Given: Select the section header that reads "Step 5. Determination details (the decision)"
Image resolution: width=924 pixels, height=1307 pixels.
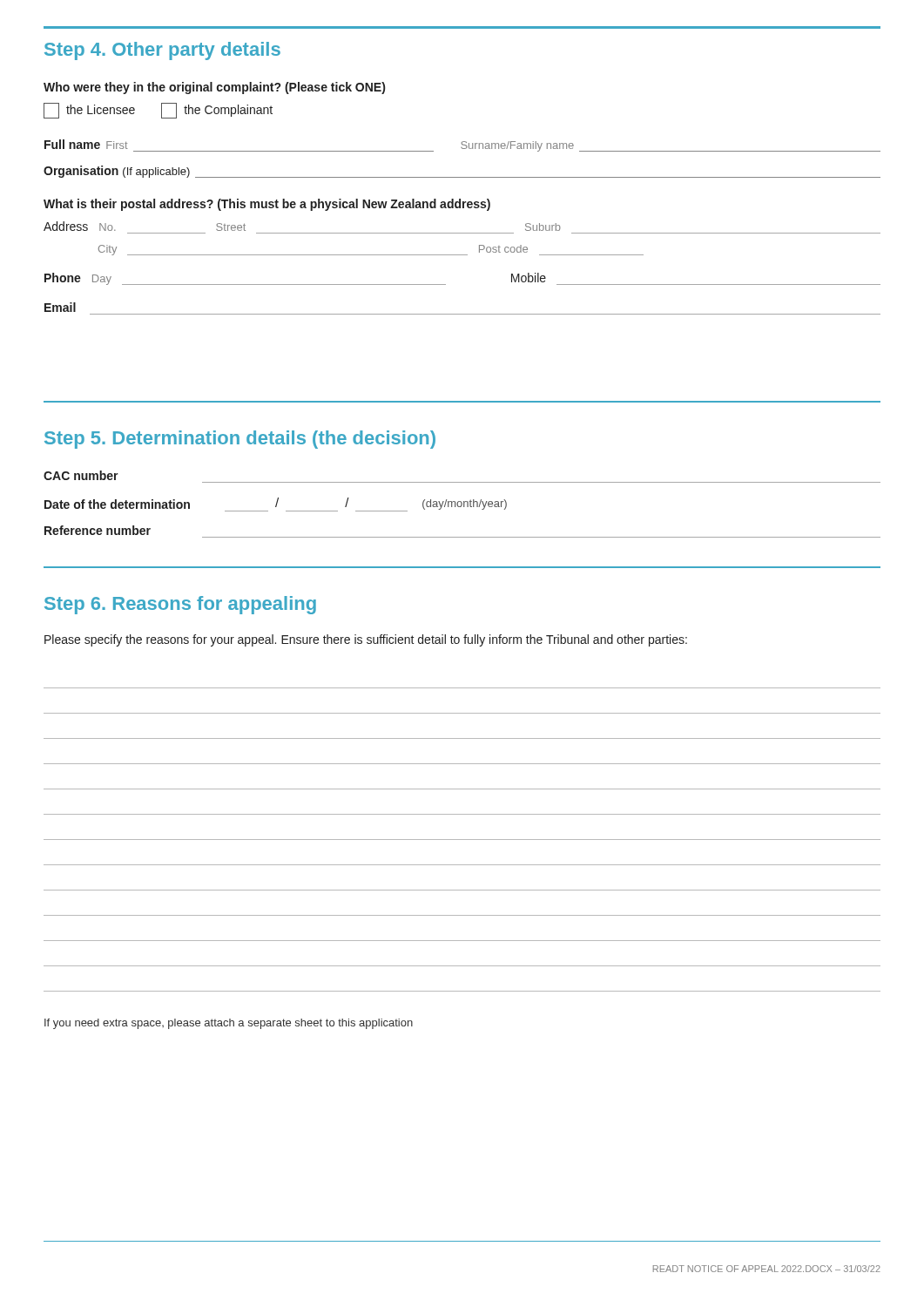Looking at the screenshot, I should pos(240,438).
